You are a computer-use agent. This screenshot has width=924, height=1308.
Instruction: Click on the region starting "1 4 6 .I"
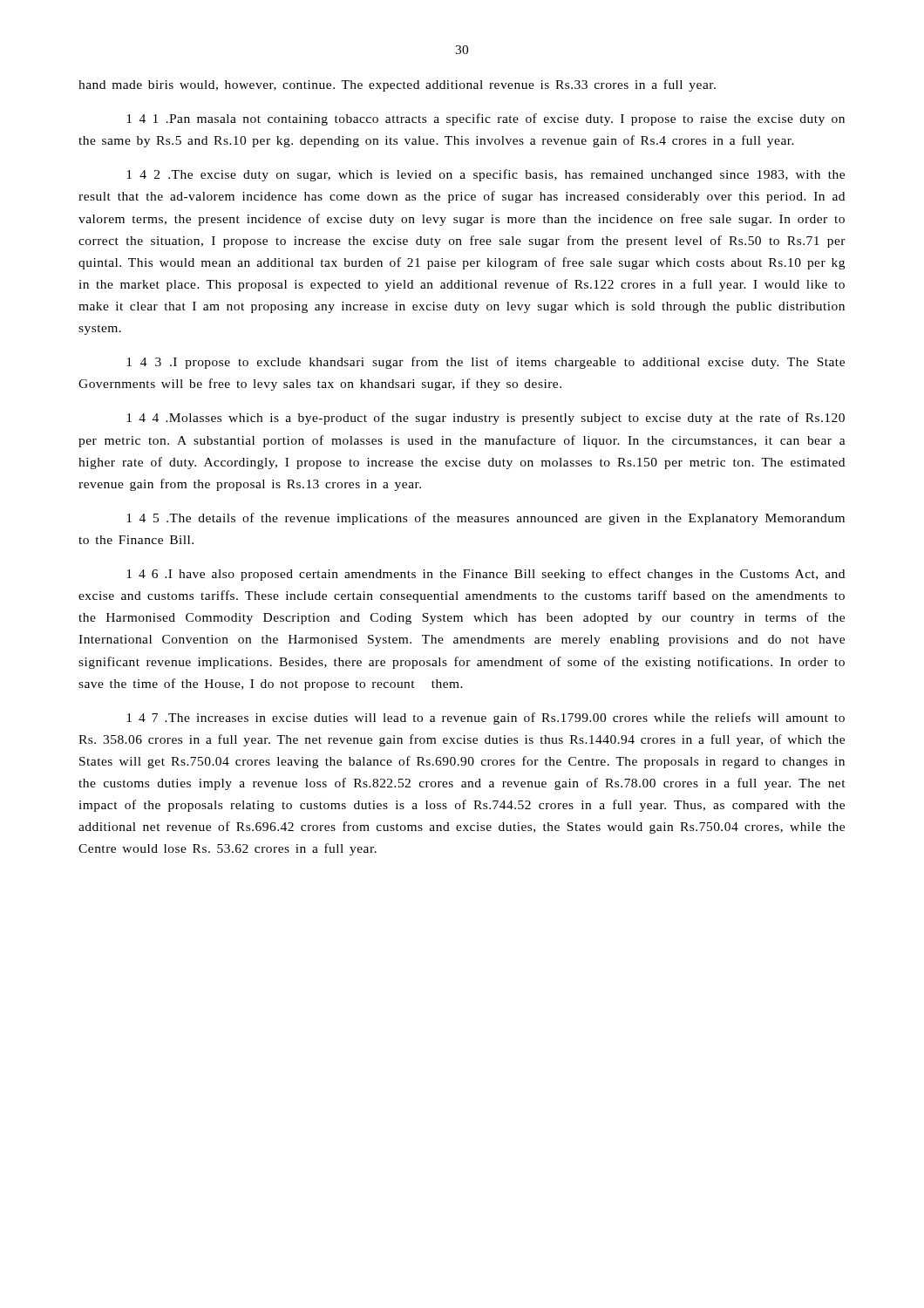point(462,628)
